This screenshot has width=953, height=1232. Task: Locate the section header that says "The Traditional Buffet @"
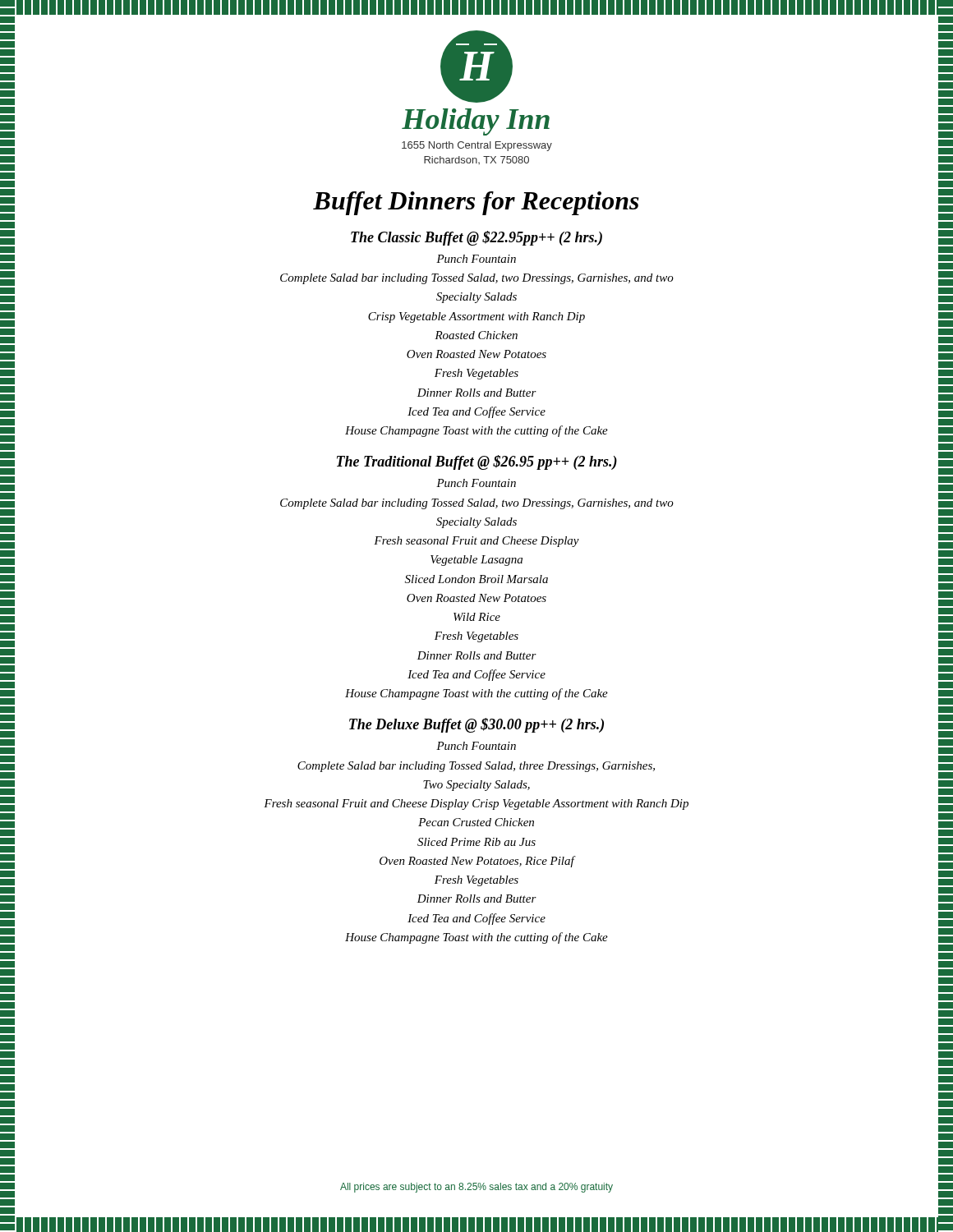pyautogui.click(x=476, y=462)
